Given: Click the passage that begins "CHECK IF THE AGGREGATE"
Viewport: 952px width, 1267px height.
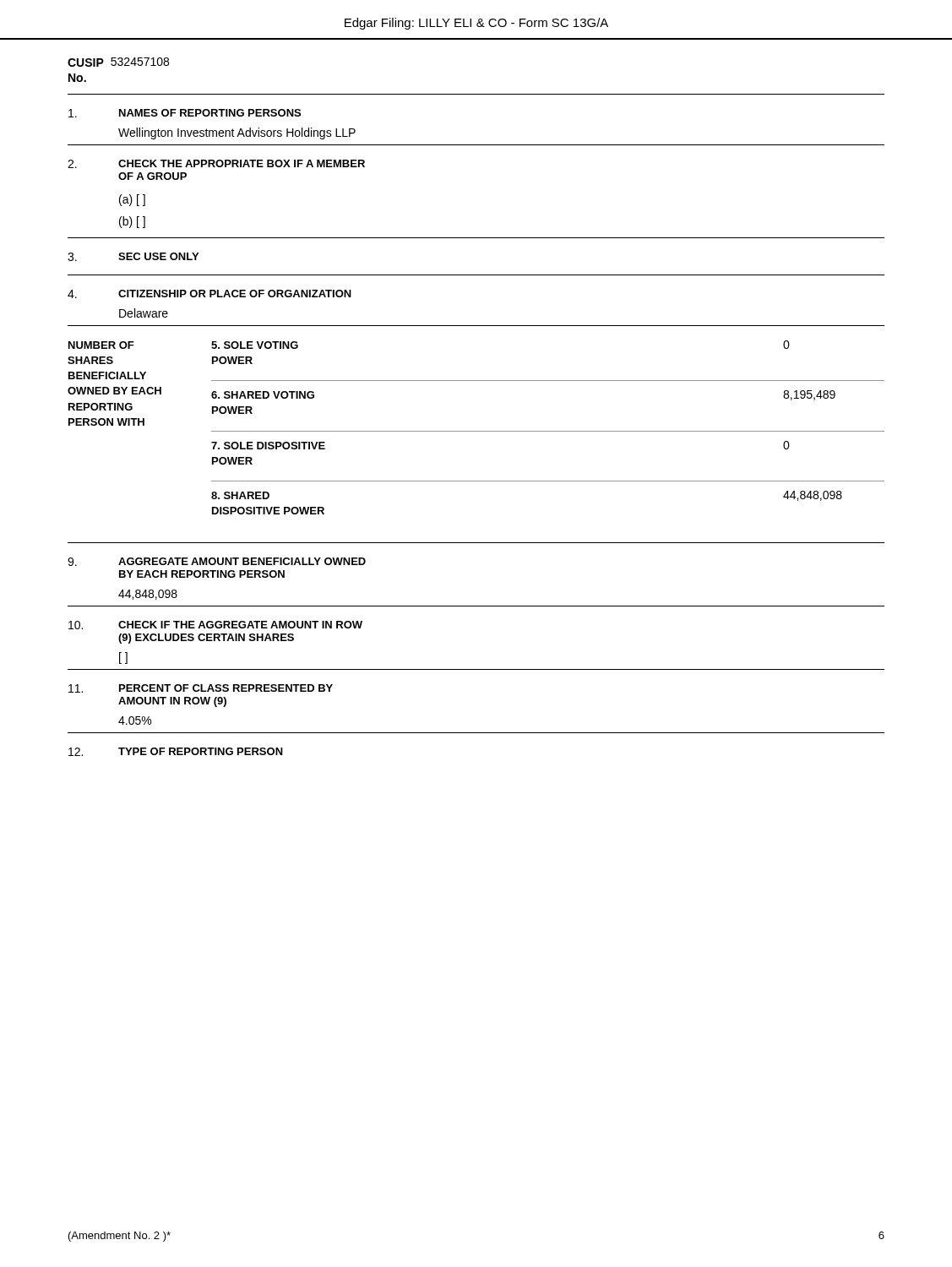Looking at the screenshot, I should 215,625.
